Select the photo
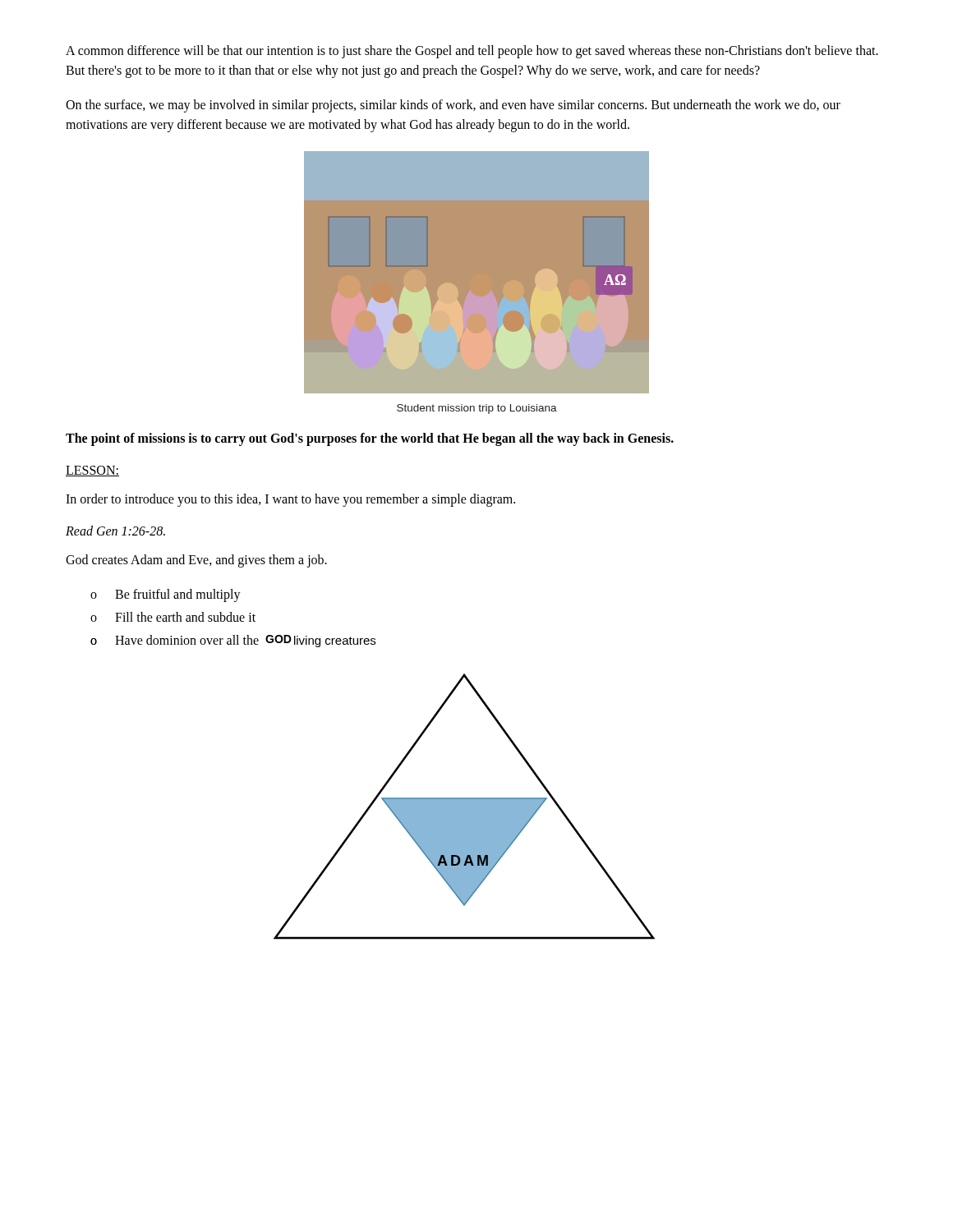This screenshot has height=1232, width=953. point(476,274)
